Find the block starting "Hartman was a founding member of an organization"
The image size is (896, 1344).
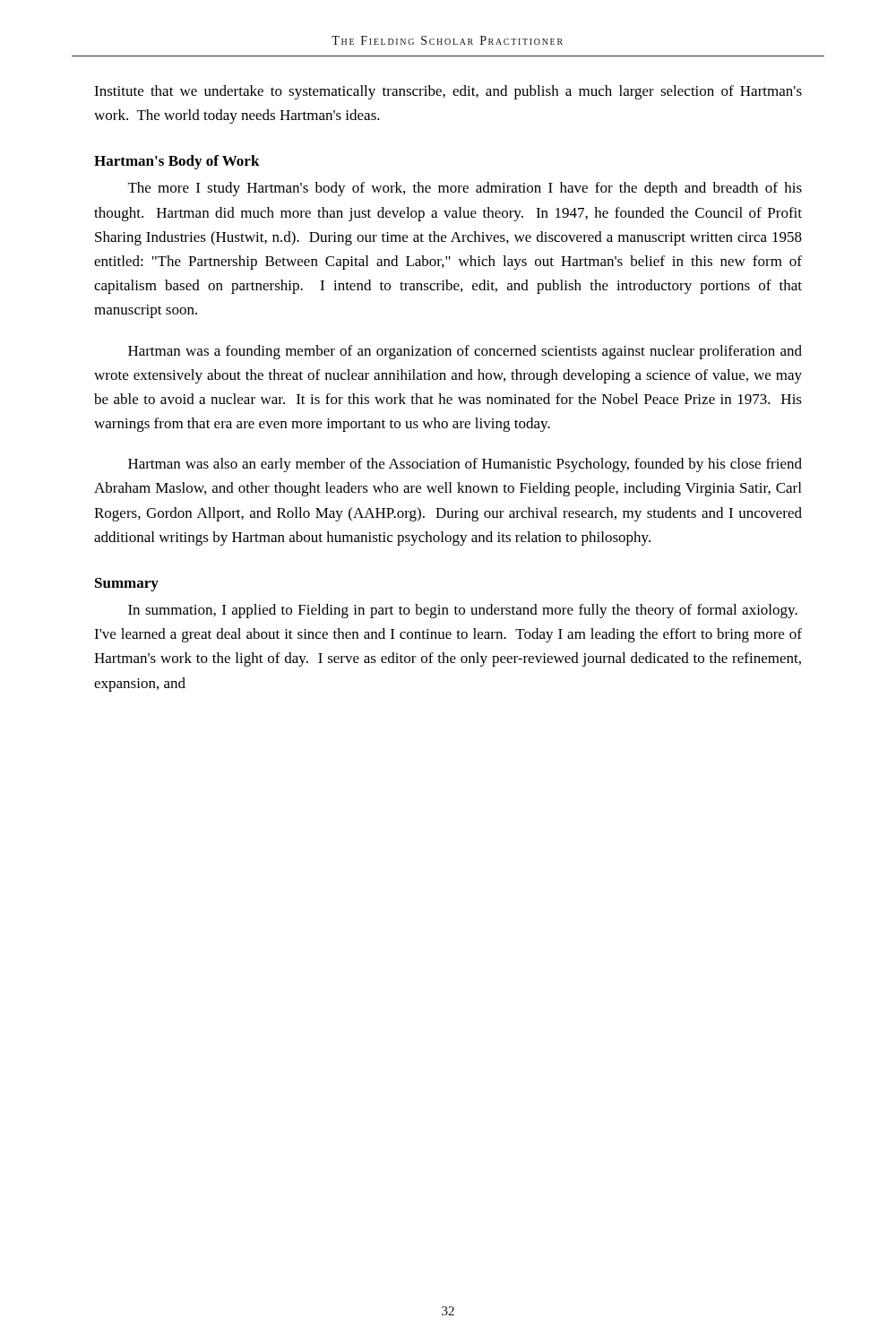pyautogui.click(x=448, y=387)
